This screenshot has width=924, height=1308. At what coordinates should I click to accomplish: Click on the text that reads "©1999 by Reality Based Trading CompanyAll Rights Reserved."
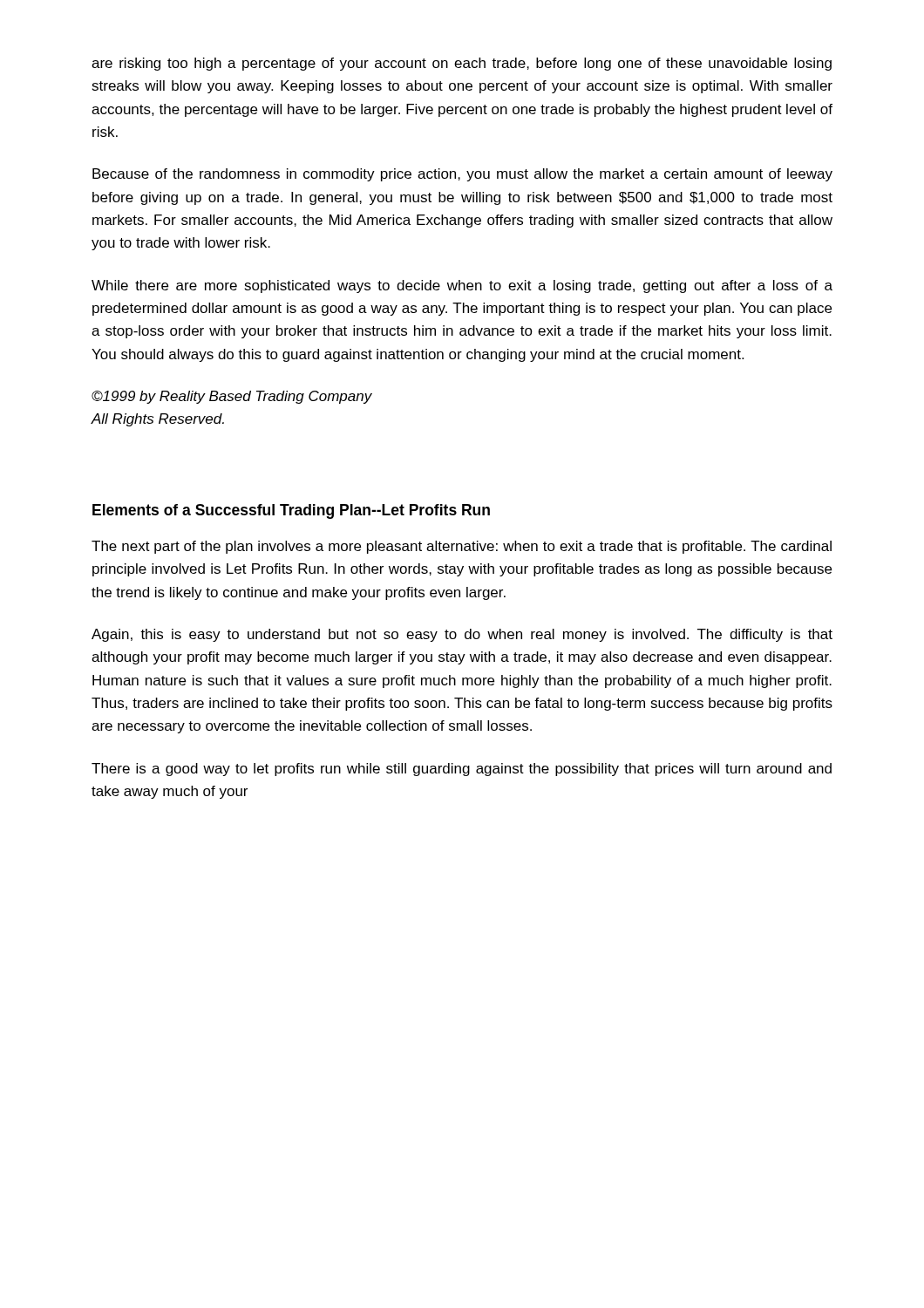[x=232, y=408]
